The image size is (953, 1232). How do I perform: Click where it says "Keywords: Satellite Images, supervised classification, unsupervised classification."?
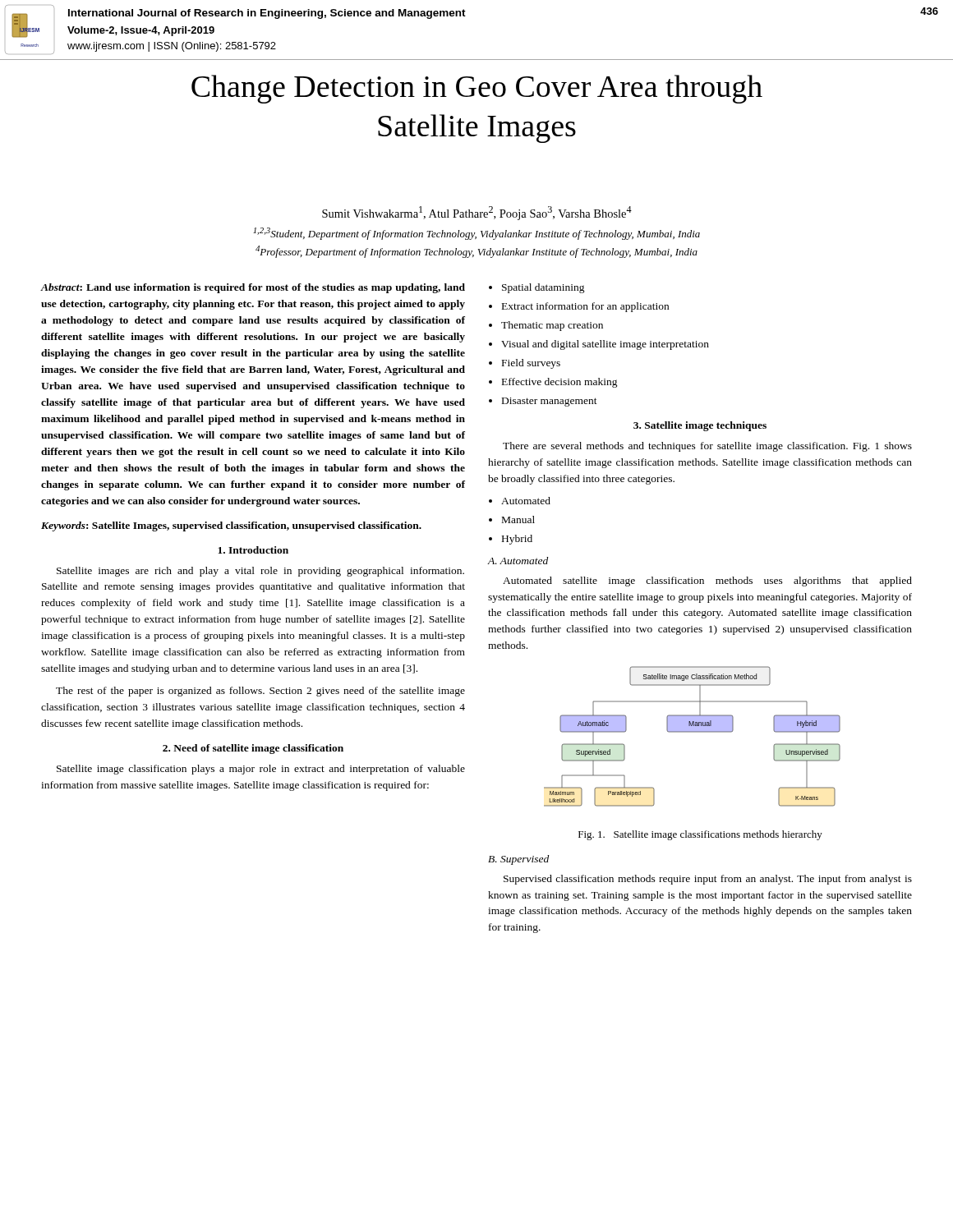pos(253,525)
